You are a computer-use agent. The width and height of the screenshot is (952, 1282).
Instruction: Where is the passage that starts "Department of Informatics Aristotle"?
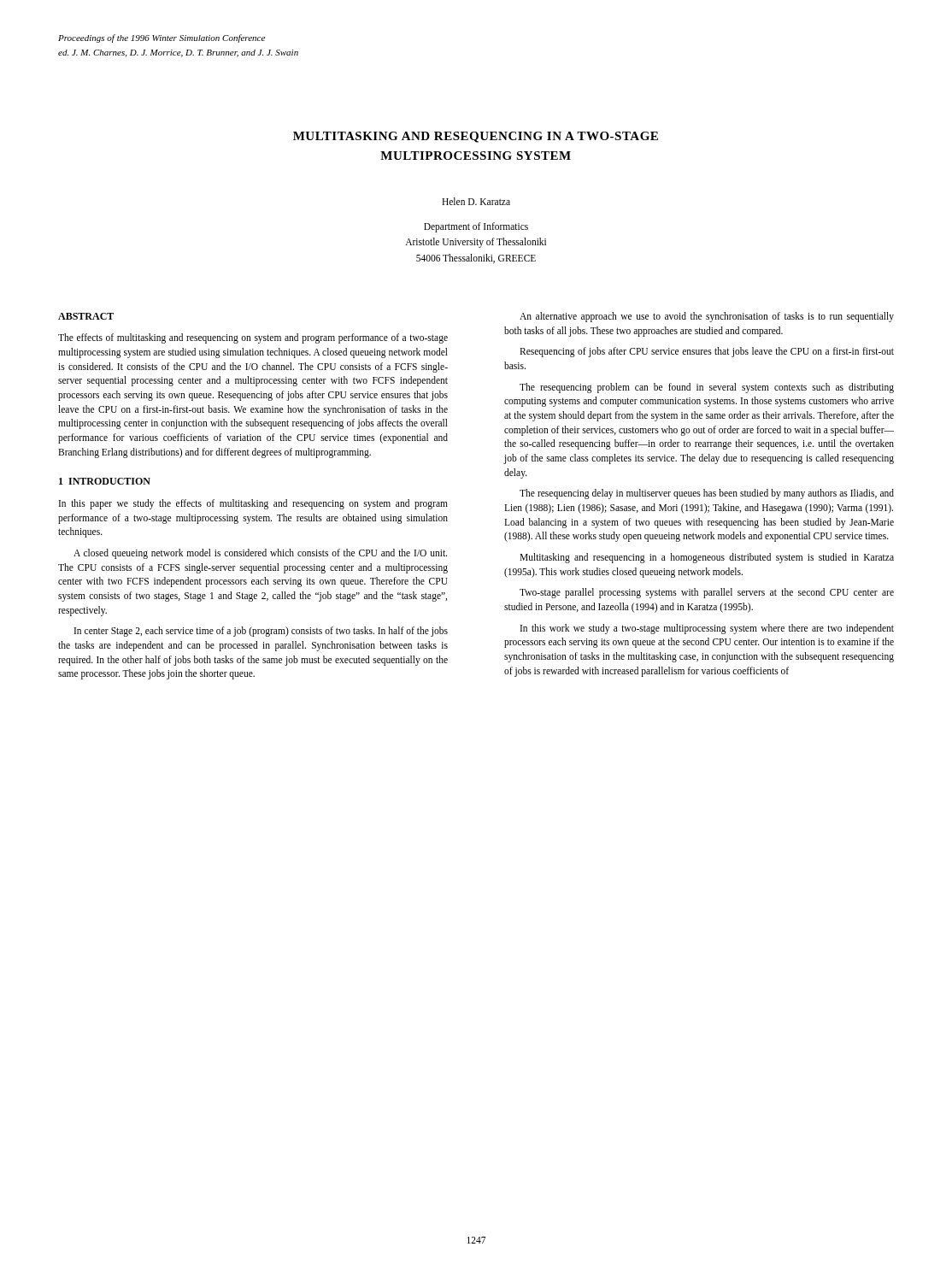(x=476, y=242)
